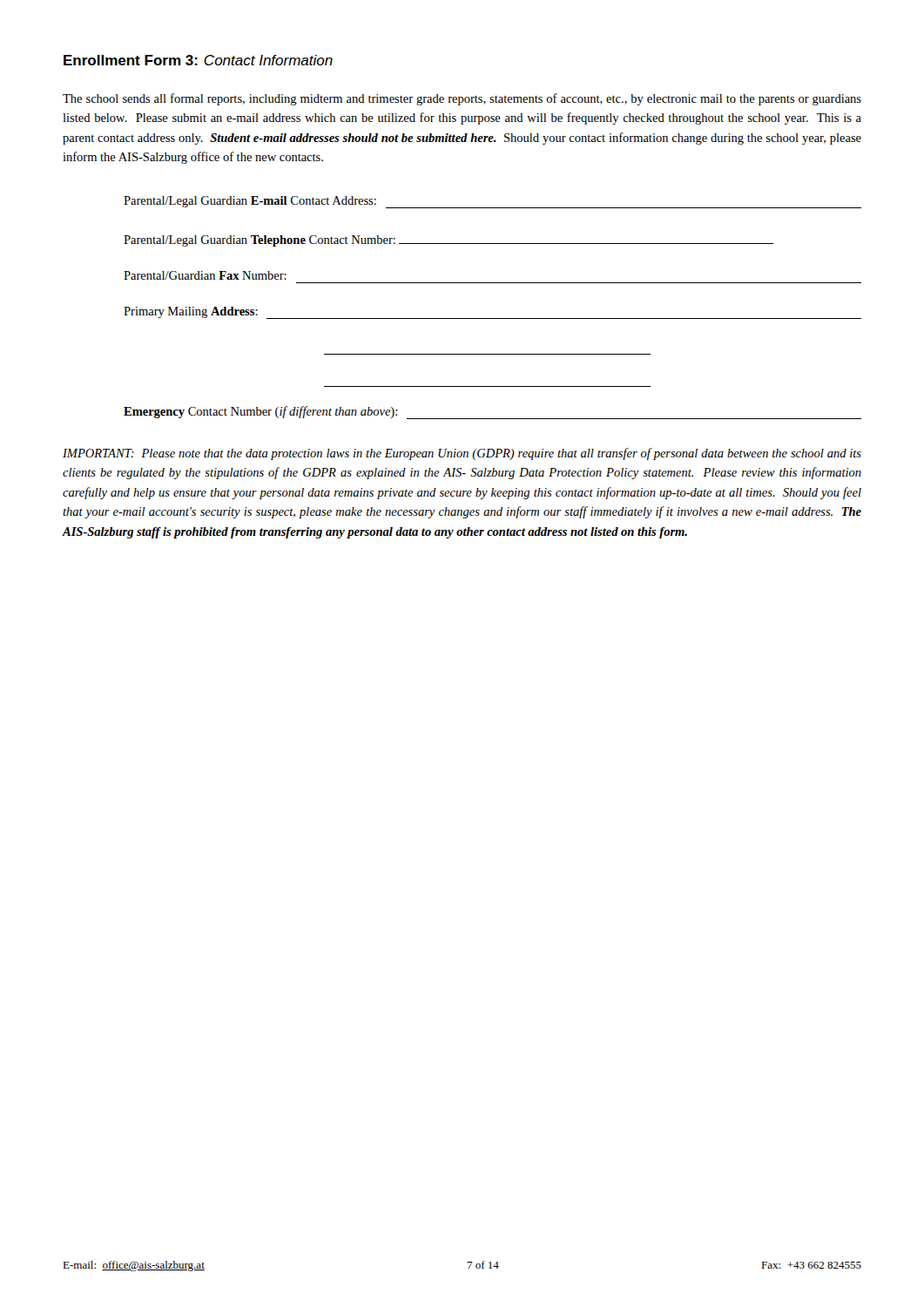Find the title containing "Enrollment Form 3:Contact Information"
The height and width of the screenshot is (1307, 924).
pyautogui.click(x=198, y=61)
